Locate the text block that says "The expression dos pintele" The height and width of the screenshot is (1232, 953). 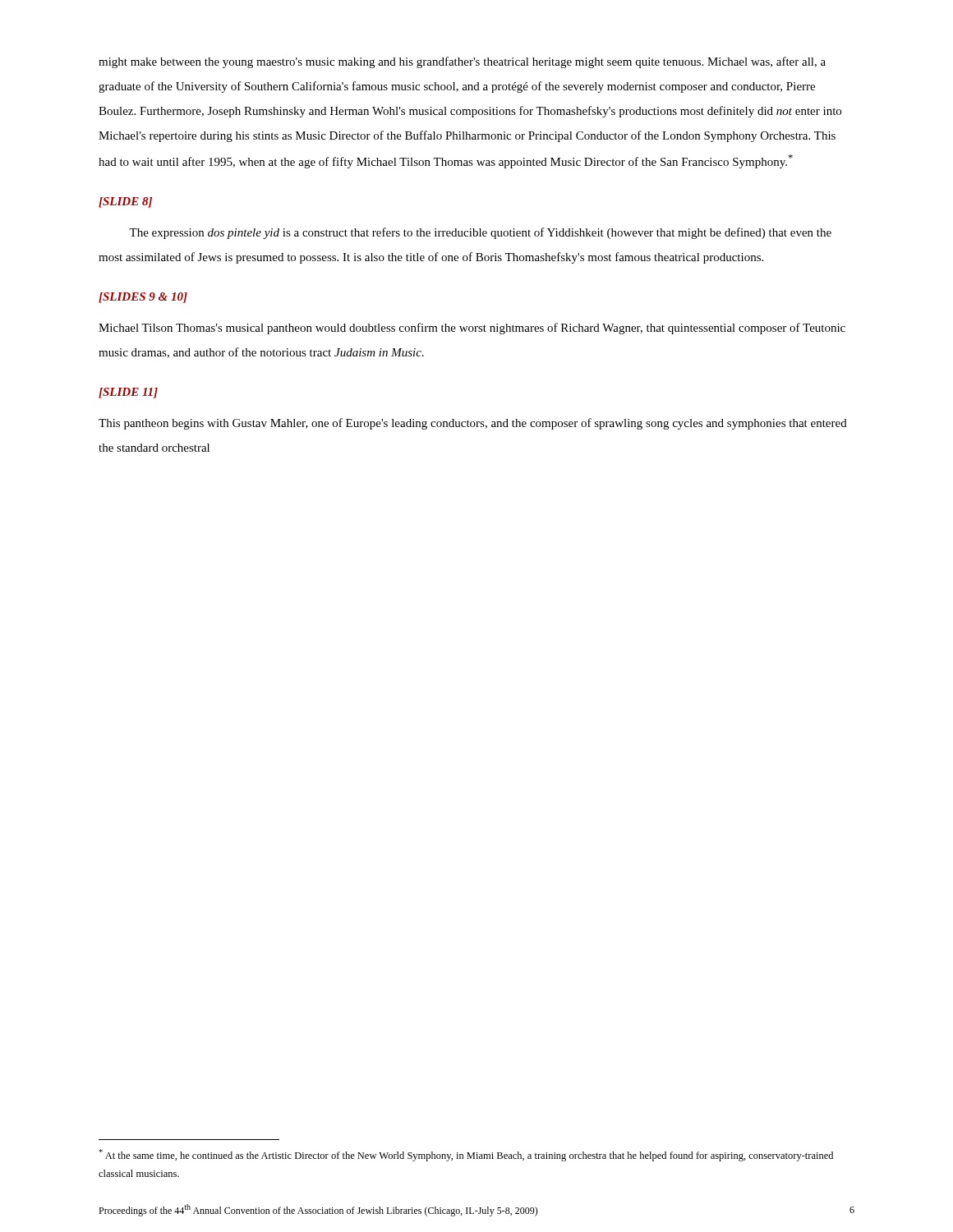[x=476, y=245]
